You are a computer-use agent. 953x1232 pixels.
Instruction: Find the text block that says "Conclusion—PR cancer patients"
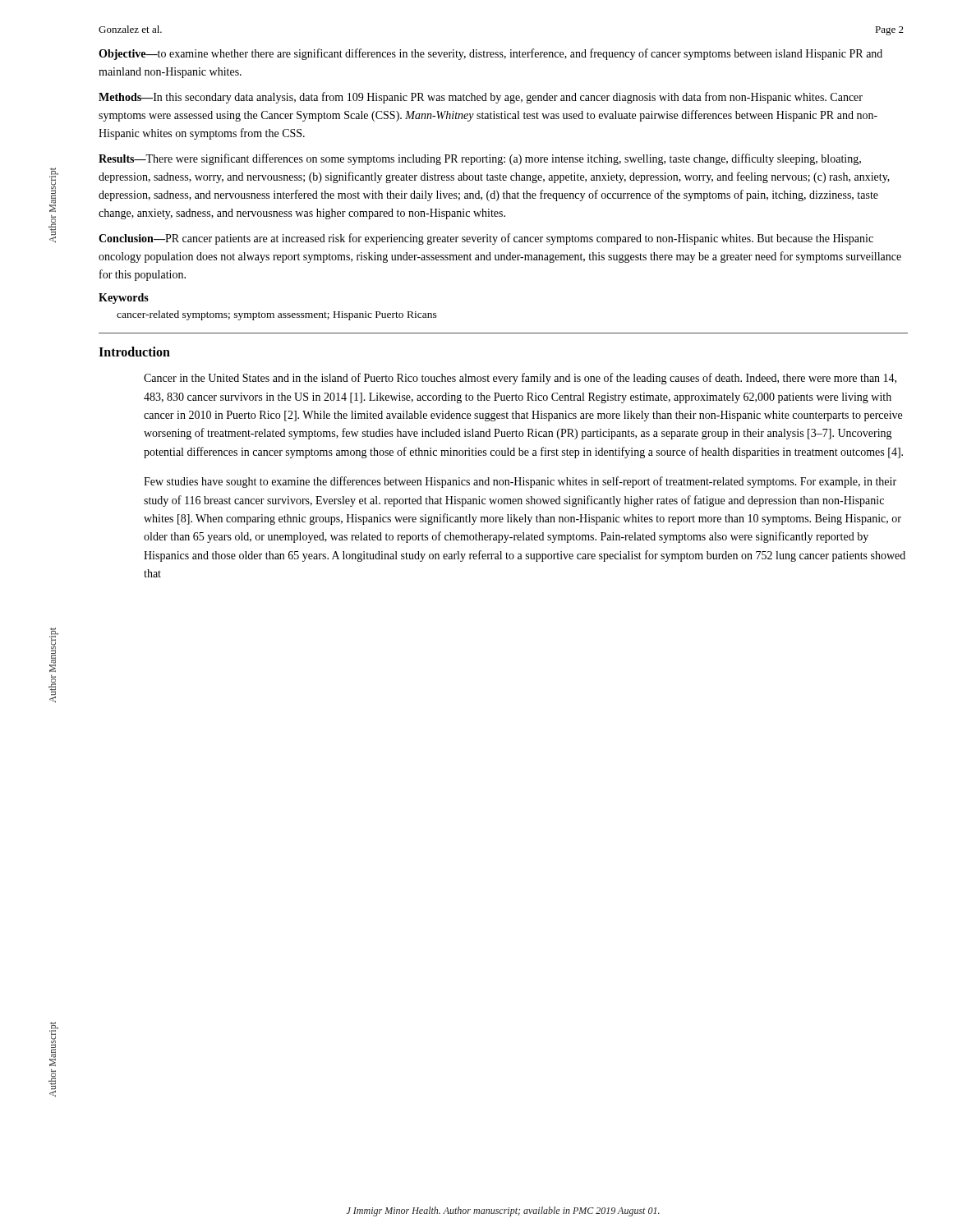click(x=503, y=257)
